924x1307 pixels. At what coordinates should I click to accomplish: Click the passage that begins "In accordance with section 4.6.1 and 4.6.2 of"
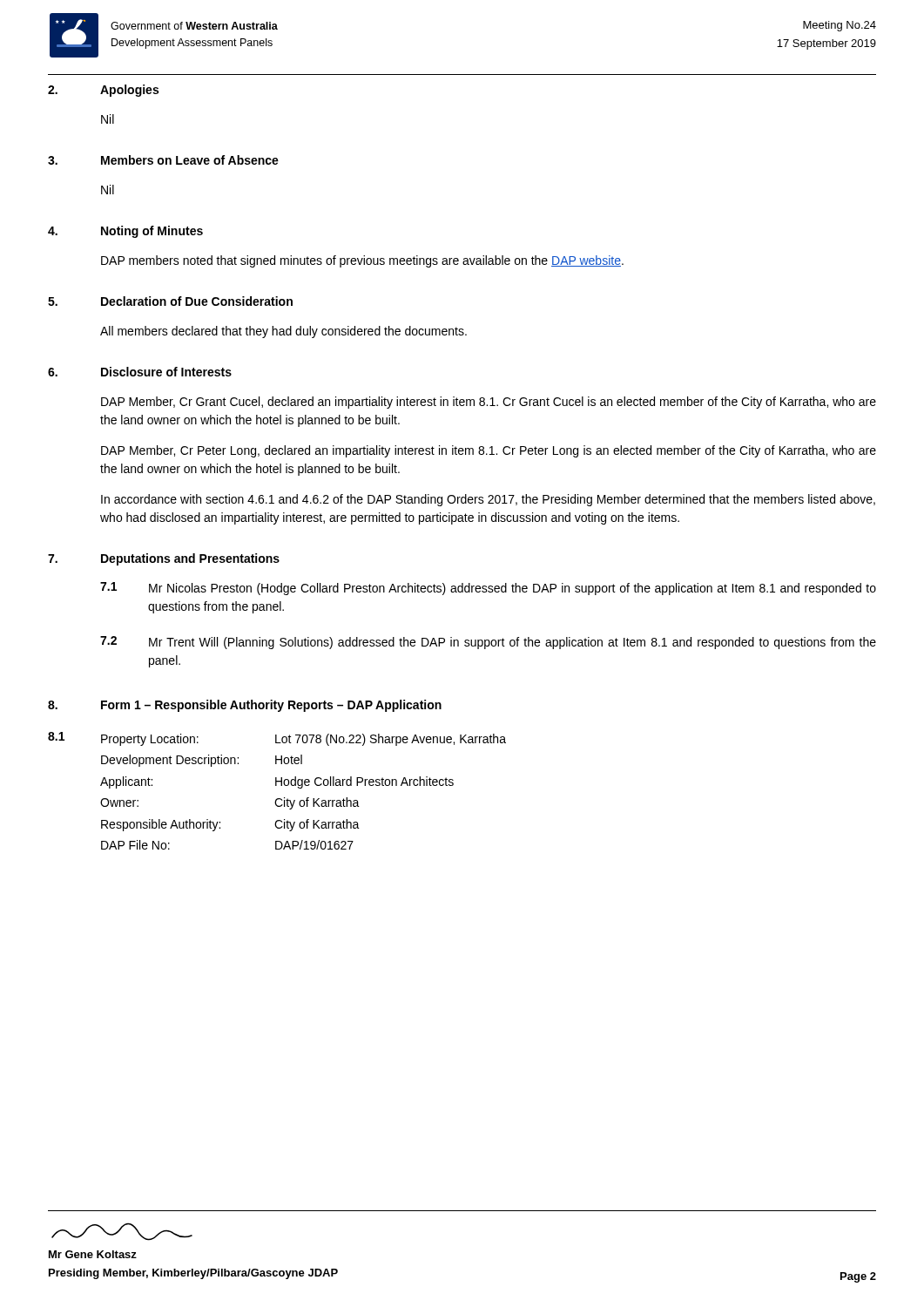click(x=462, y=513)
